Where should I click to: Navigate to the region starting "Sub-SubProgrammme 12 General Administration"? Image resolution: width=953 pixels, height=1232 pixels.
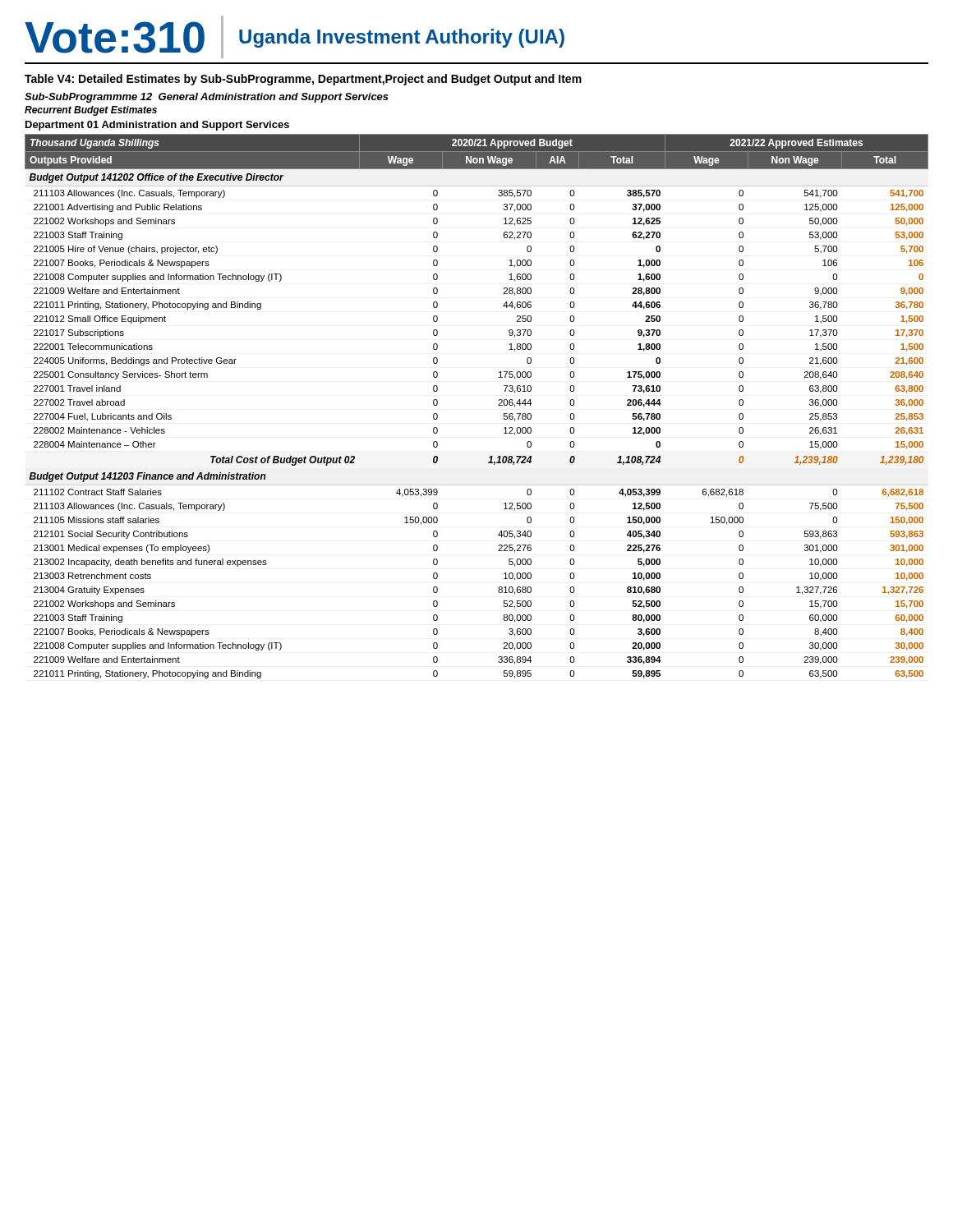point(207,96)
